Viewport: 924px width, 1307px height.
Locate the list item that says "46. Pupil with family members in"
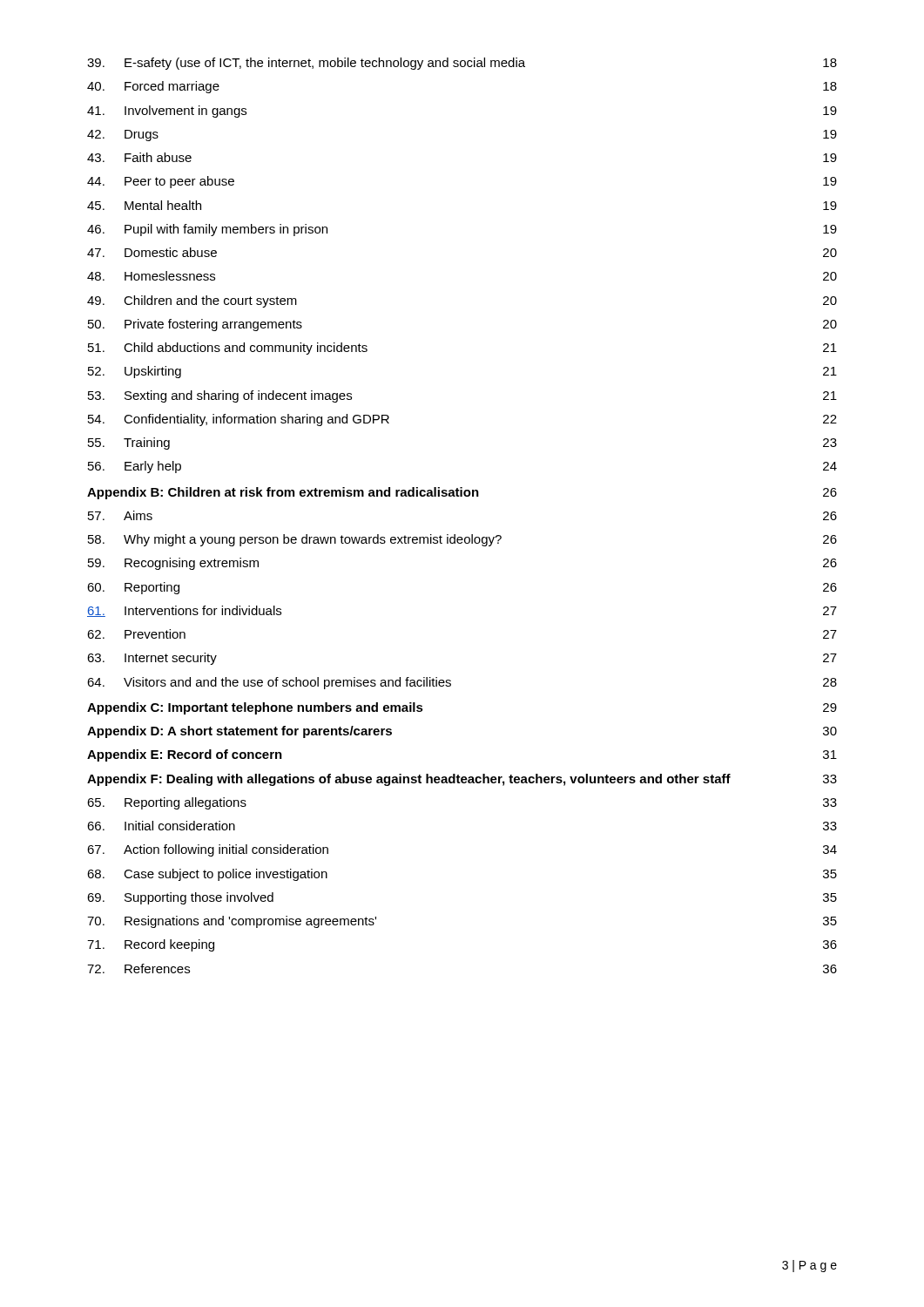coord(226,230)
